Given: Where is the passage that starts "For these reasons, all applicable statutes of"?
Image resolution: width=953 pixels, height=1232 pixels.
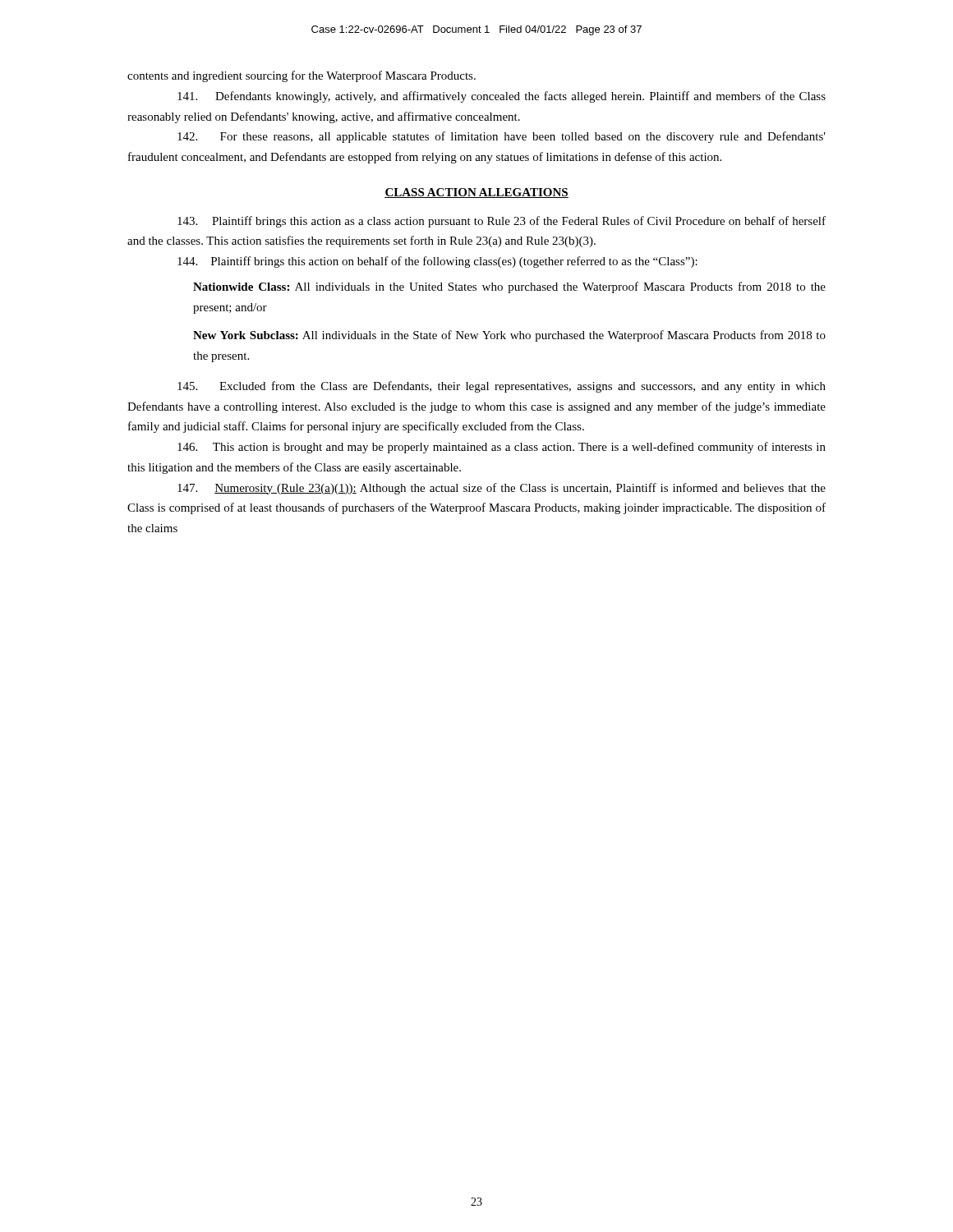Looking at the screenshot, I should [476, 147].
